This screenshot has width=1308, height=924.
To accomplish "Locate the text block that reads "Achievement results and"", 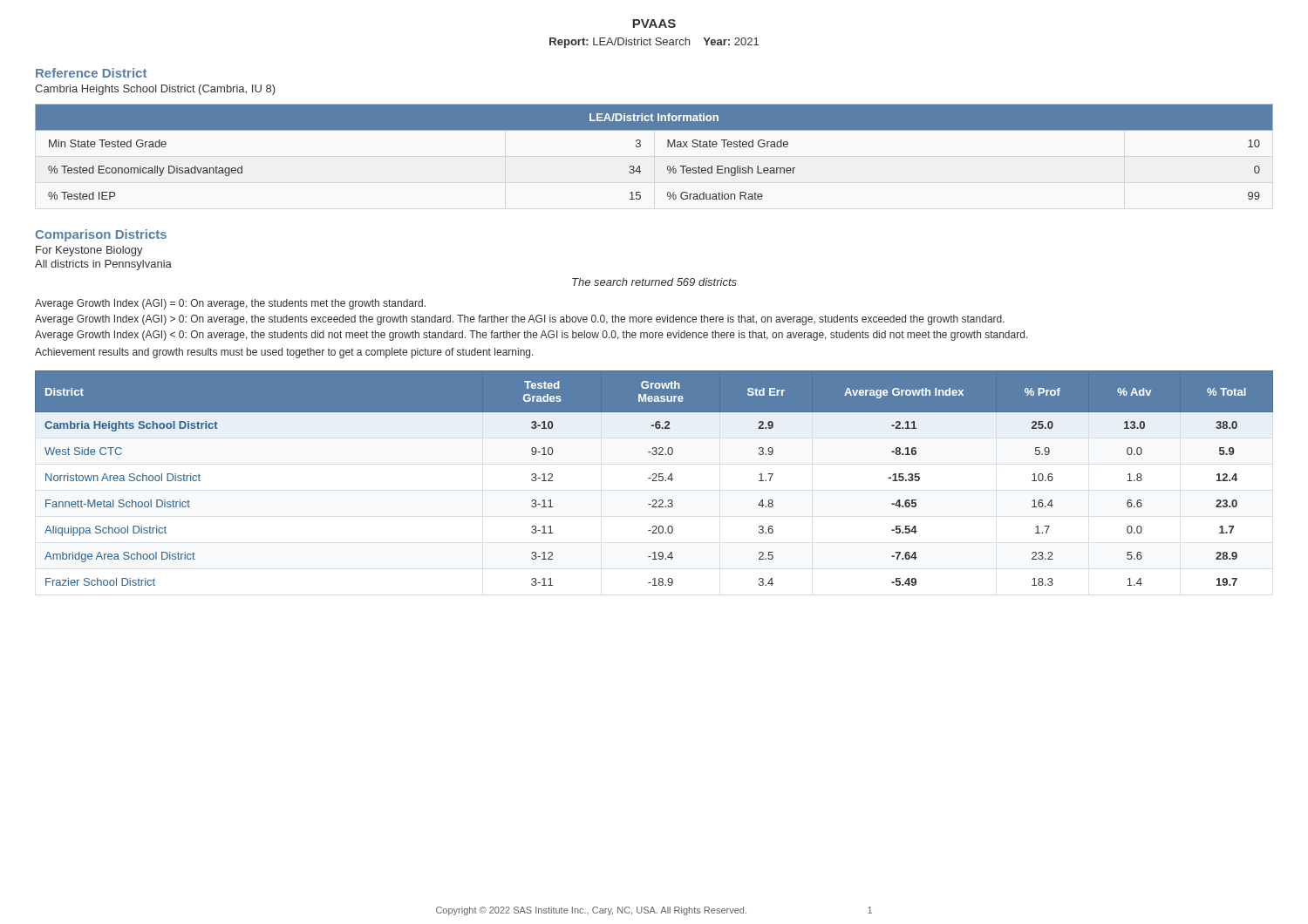I will click(x=284, y=352).
